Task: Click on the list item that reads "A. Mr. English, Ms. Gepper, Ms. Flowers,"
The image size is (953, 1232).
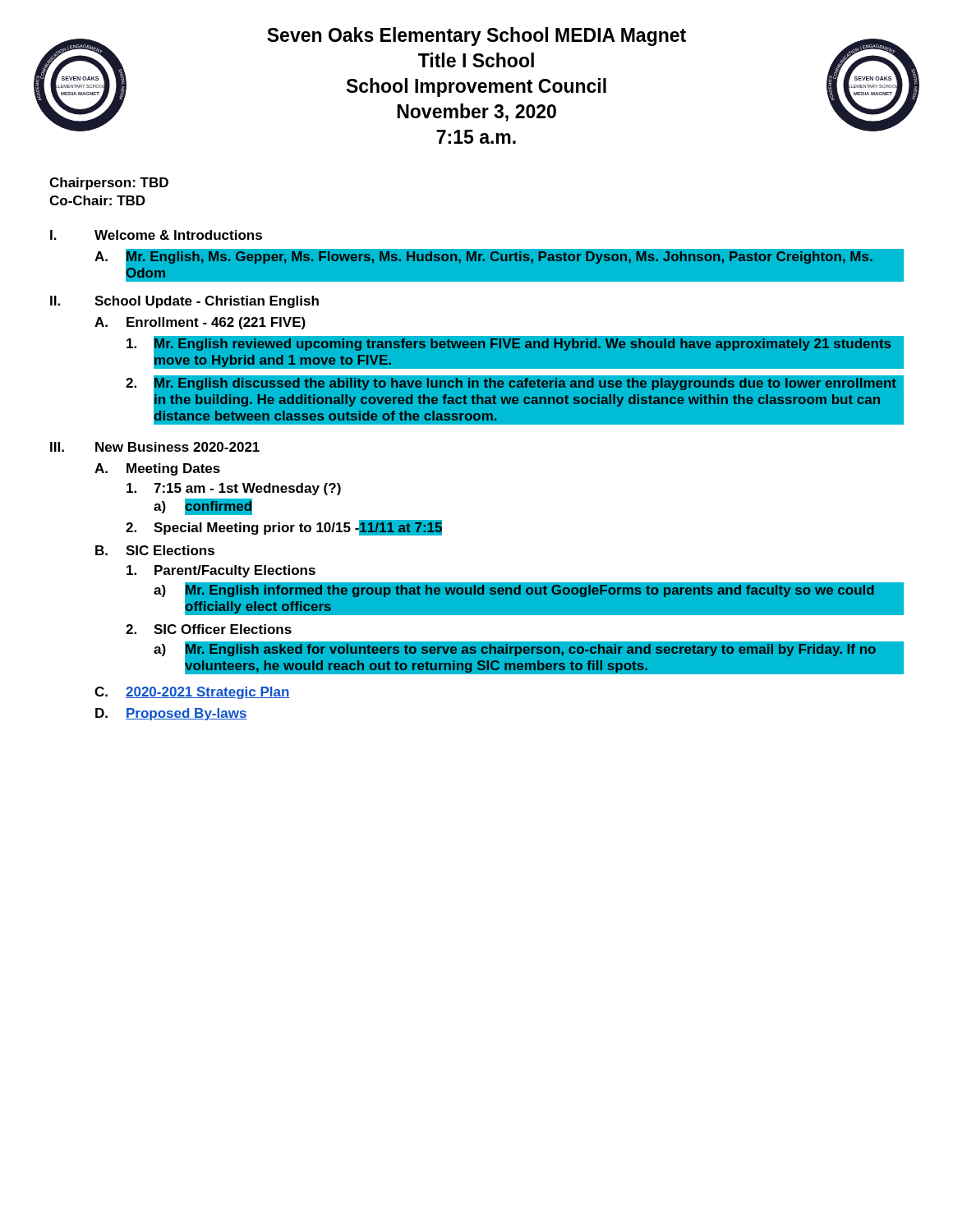Action: point(499,265)
